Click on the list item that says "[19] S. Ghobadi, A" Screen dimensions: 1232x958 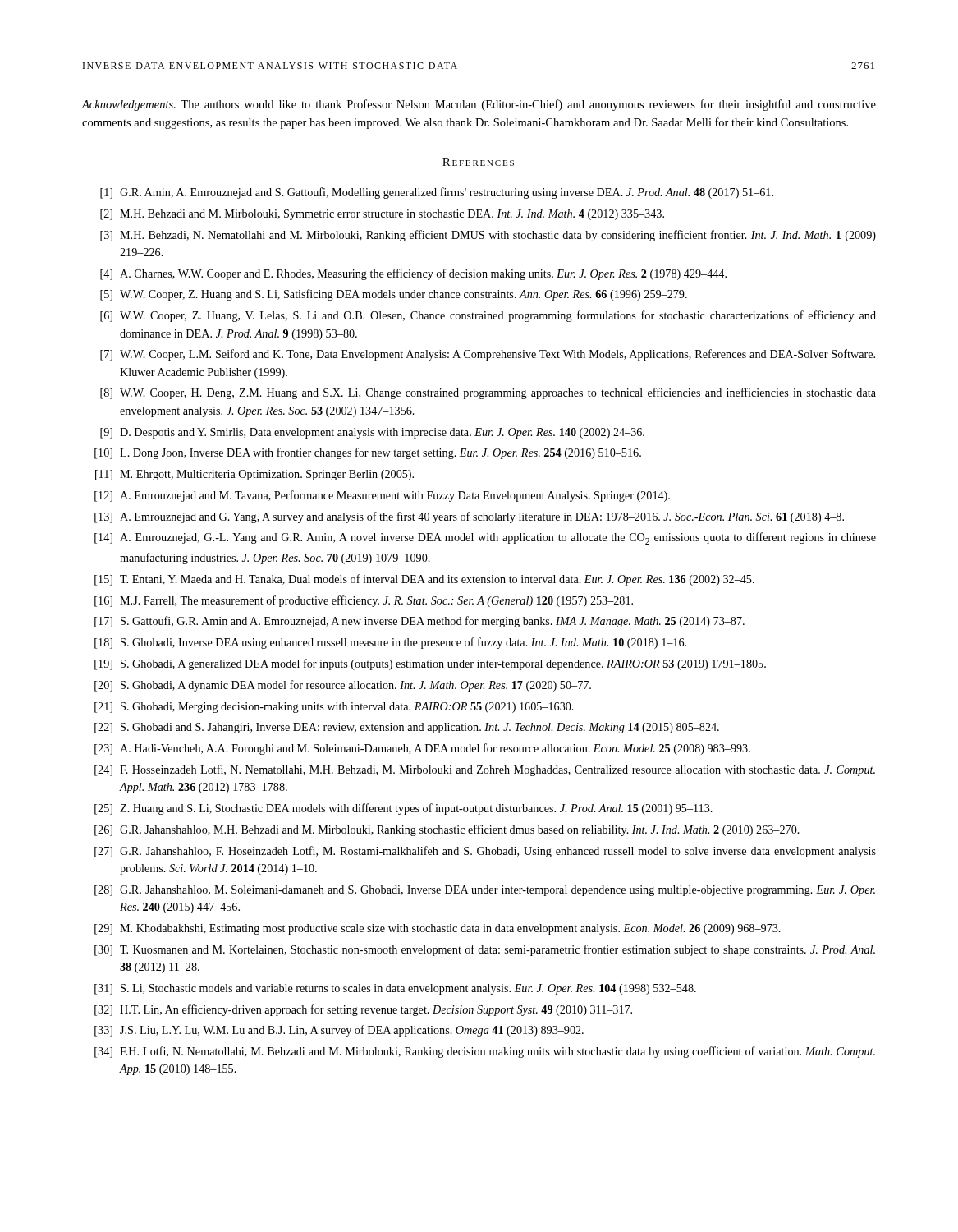(479, 664)
